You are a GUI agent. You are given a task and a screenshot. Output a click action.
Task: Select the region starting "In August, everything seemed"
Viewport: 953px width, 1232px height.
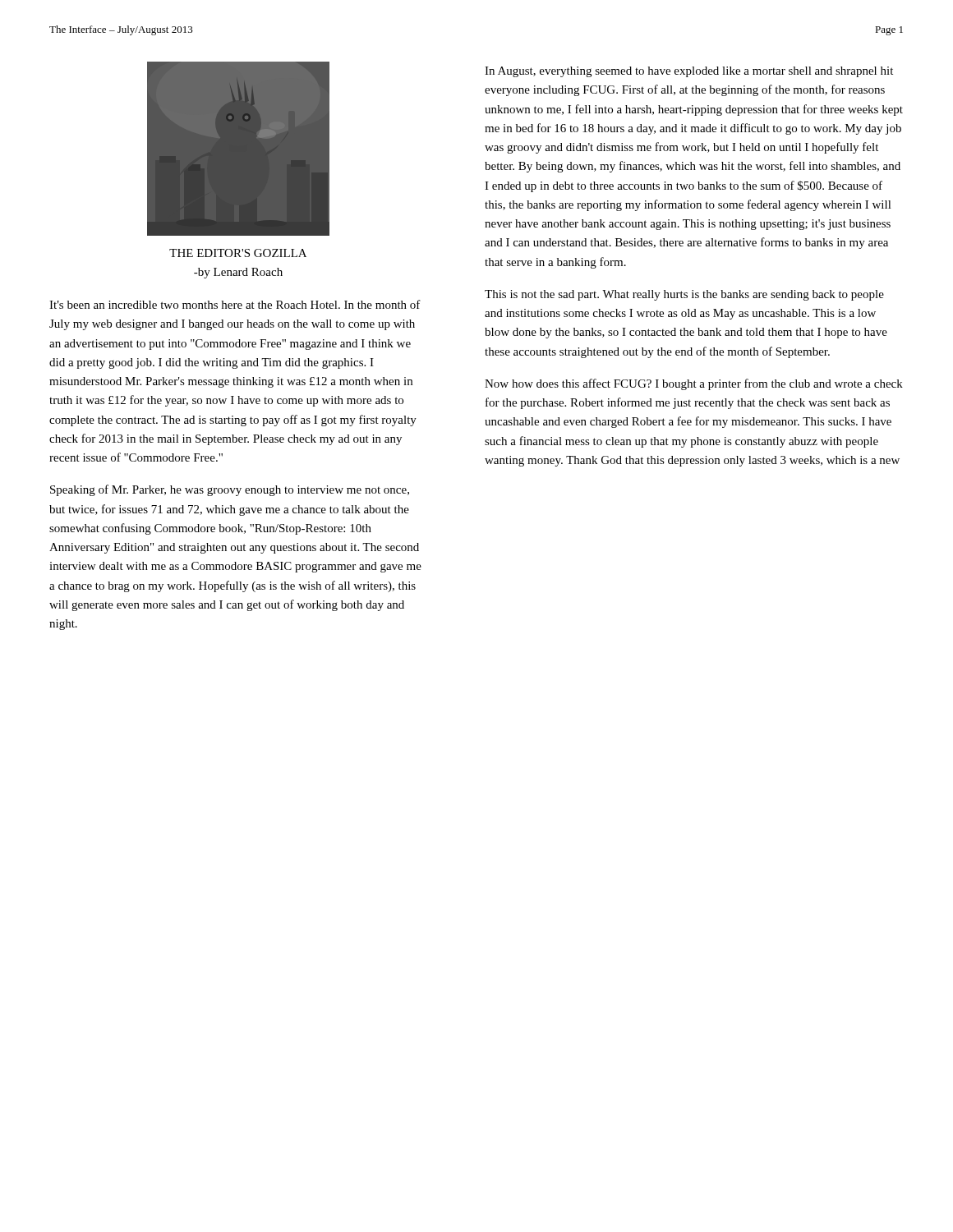[694, 166]
